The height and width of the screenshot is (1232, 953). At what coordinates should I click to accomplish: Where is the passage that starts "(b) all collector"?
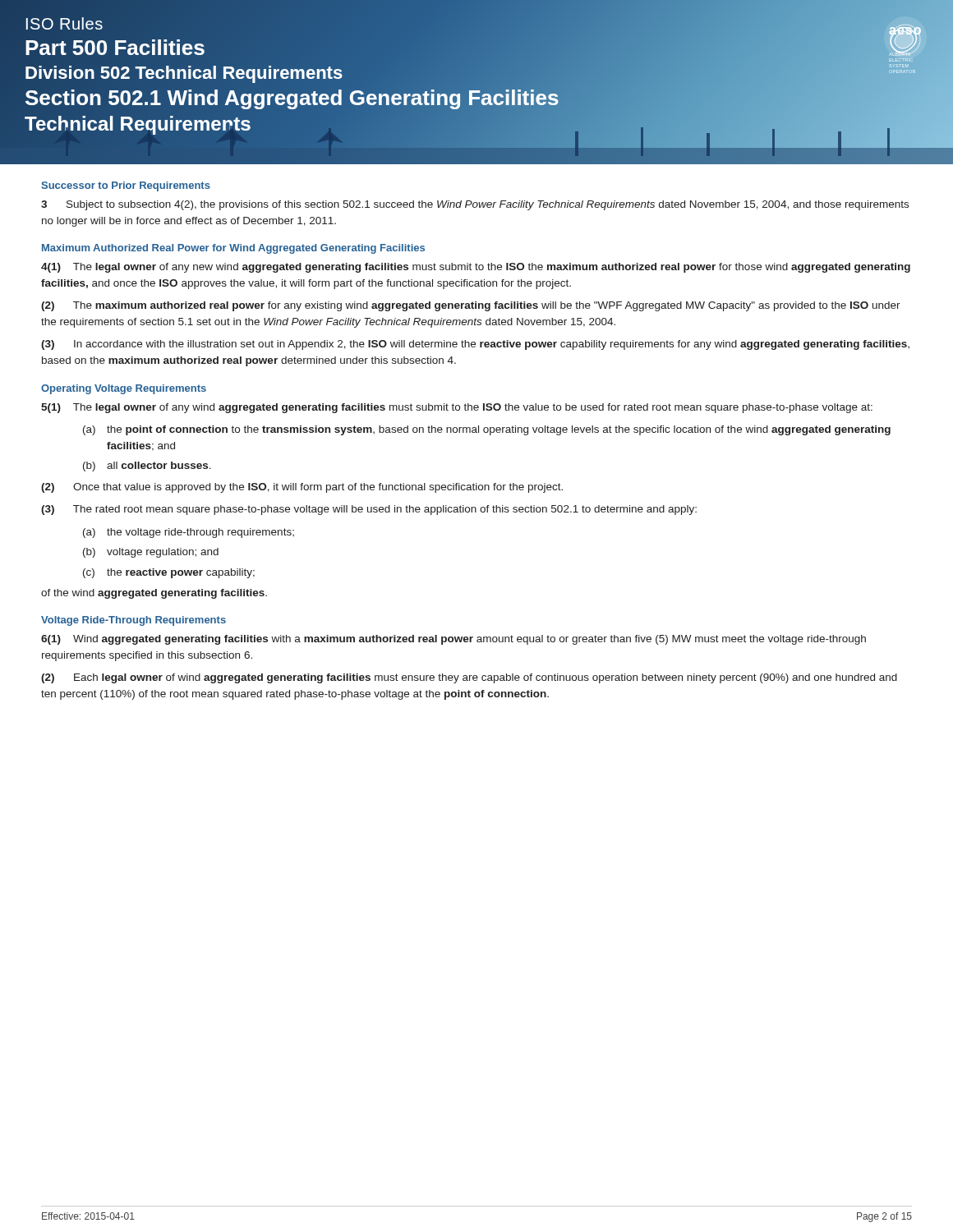147,467
